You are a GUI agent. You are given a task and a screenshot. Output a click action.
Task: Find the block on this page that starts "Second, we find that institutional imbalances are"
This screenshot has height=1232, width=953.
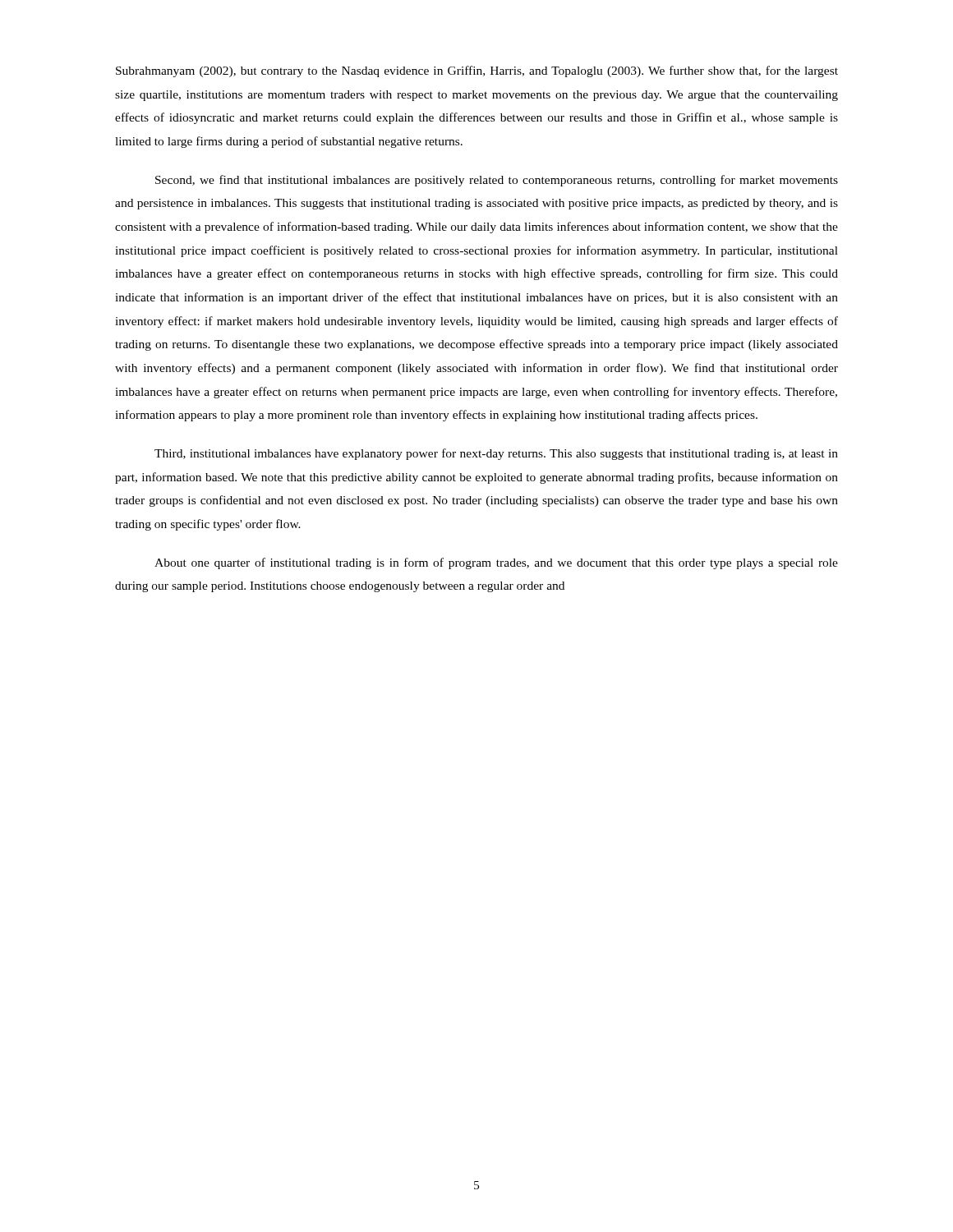coord(476,297)
